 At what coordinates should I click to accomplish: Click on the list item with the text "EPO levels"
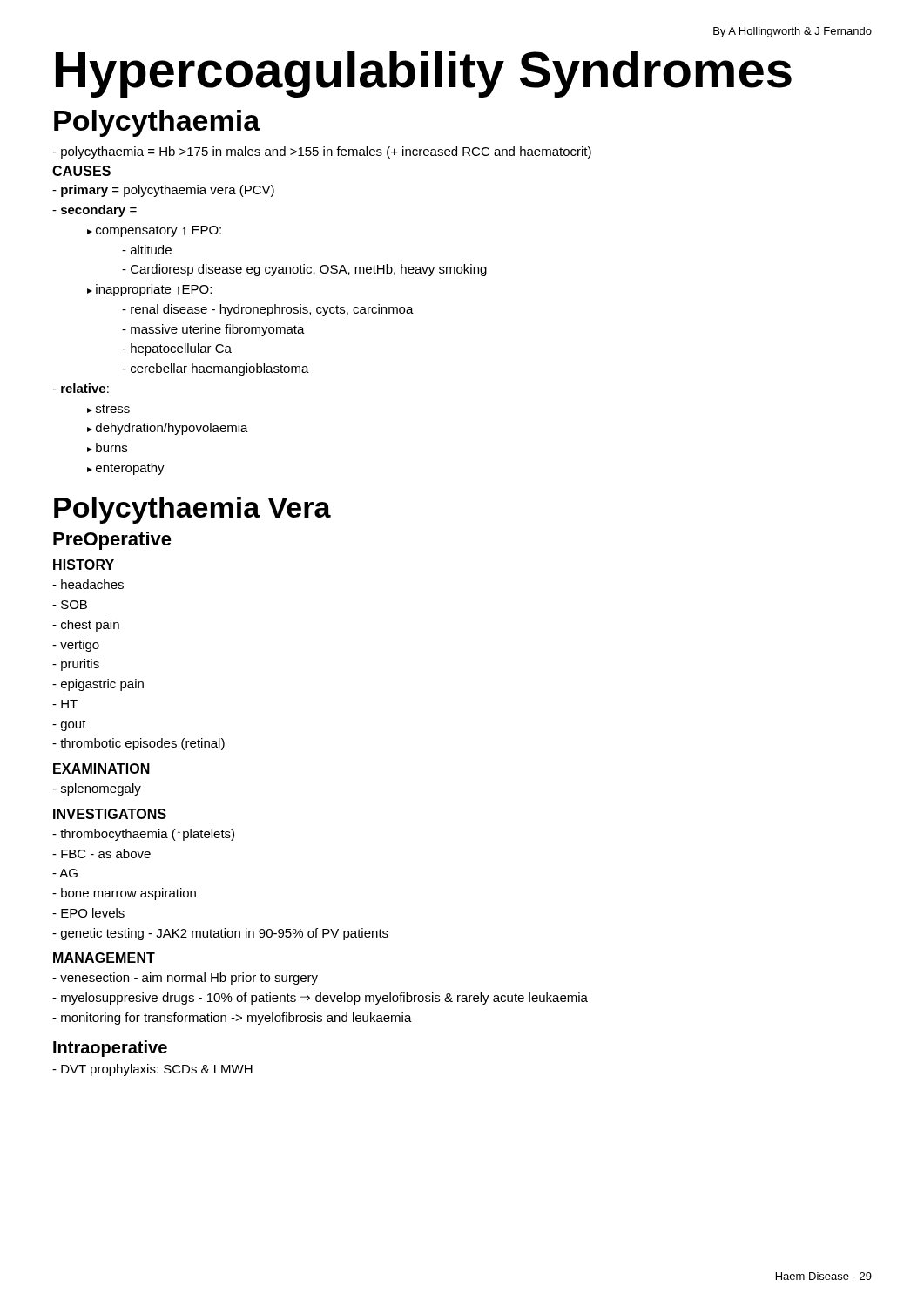click(89, 913)
